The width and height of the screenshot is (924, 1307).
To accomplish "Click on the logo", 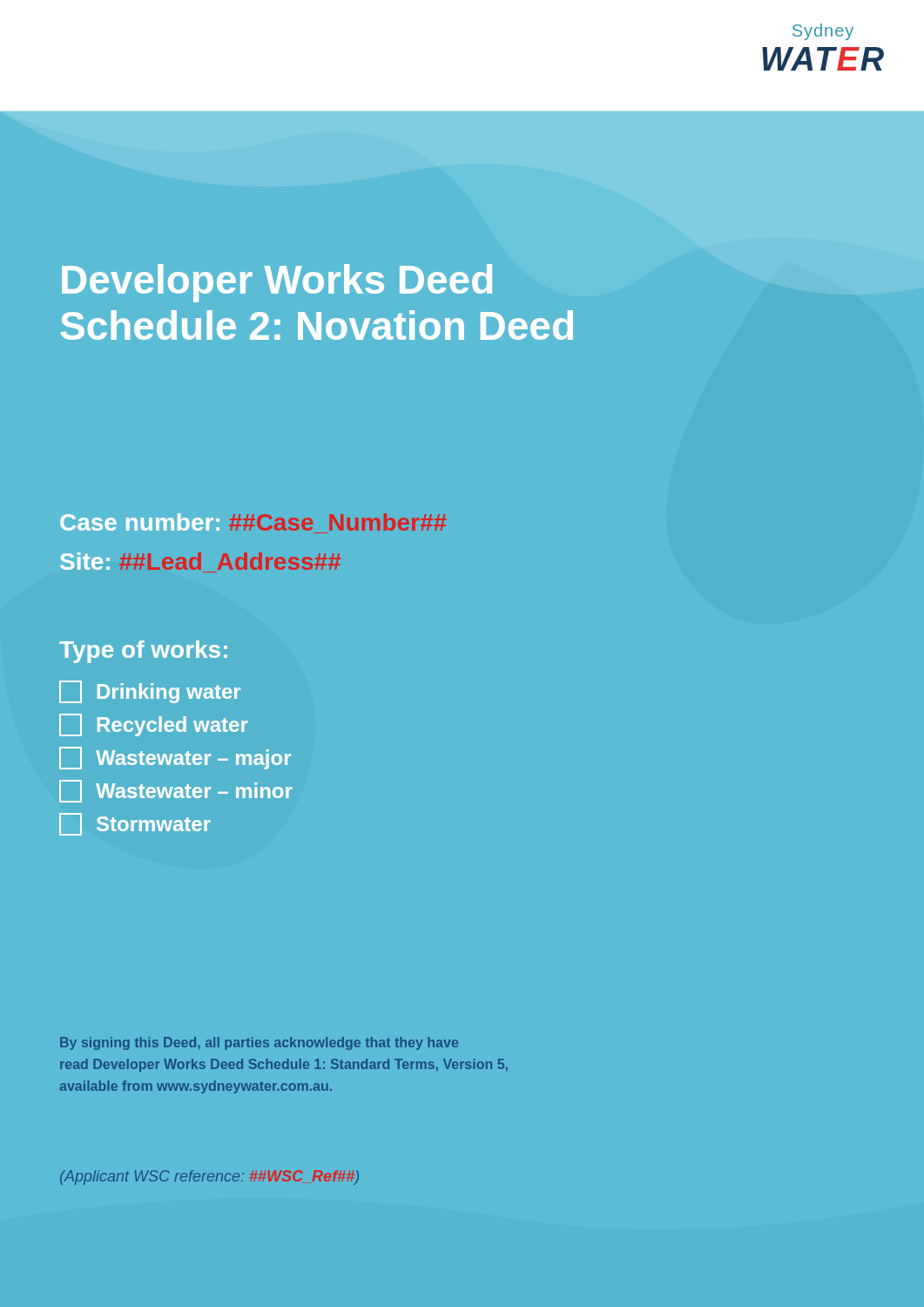I will click(821, 50).
